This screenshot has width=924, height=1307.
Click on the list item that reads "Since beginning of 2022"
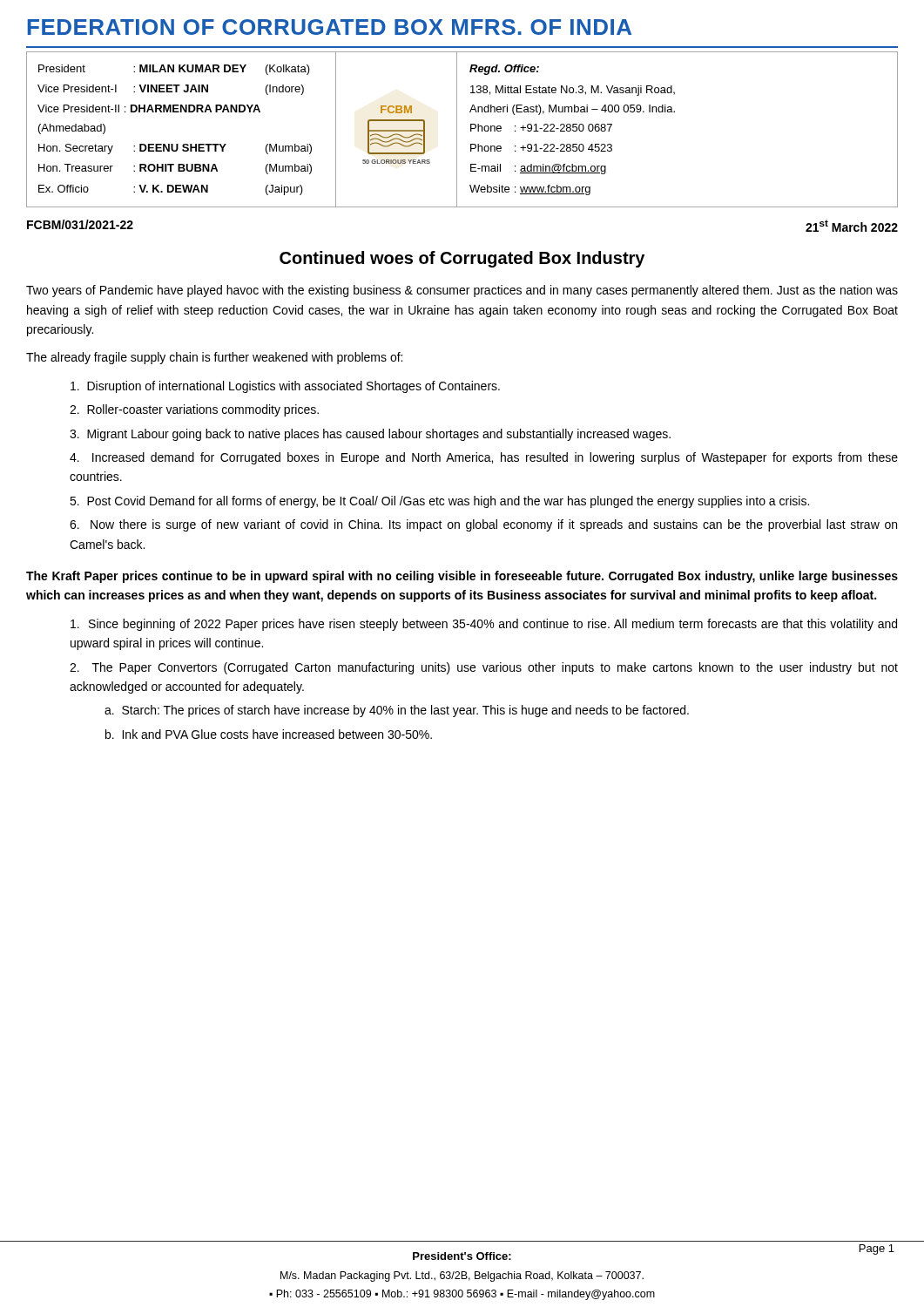coord(484,633)
